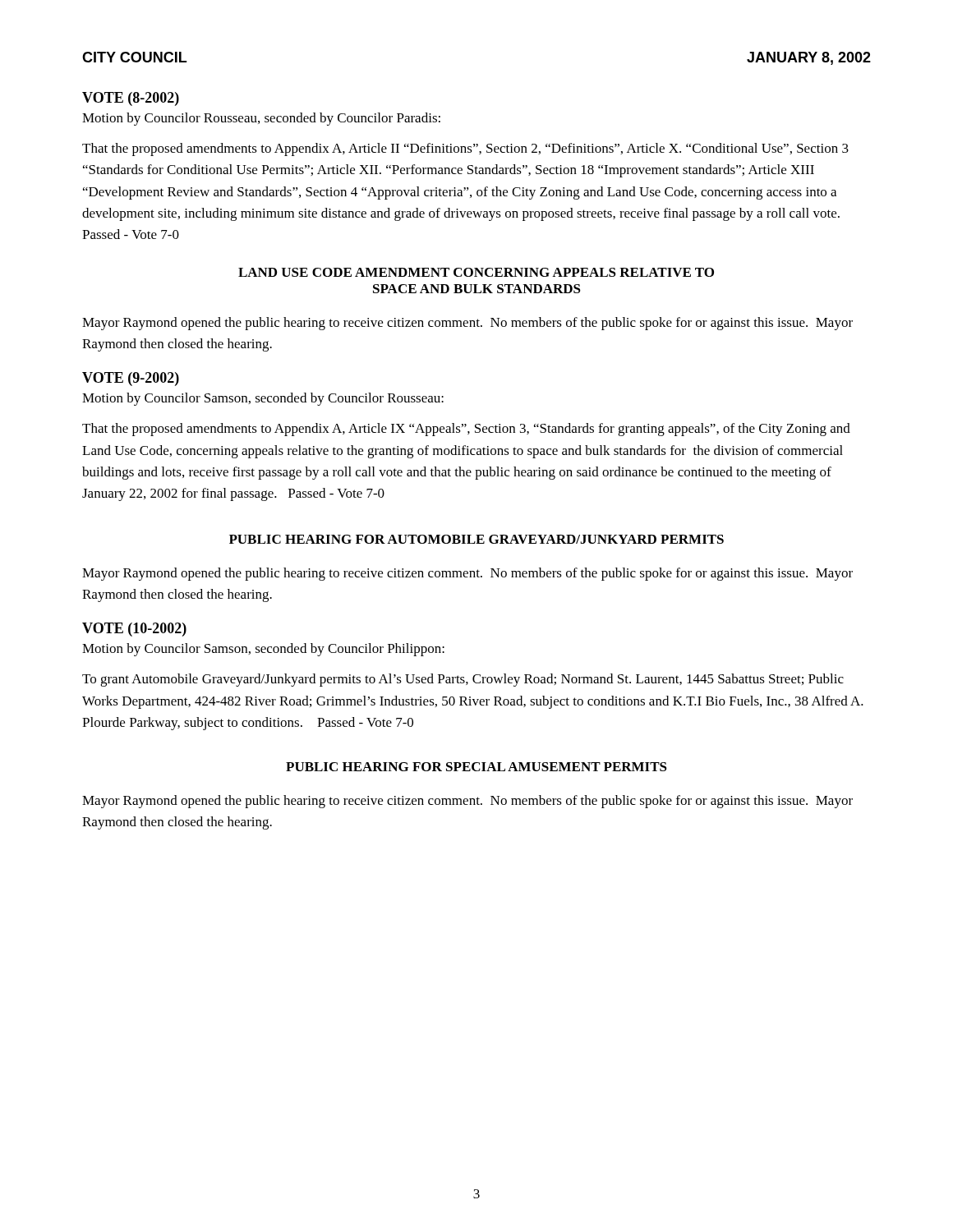The width and height of the screenshot is (953, 1232).
Task: Find the passage starting "To grant Automobile"
Action: (x=473, y=701)
